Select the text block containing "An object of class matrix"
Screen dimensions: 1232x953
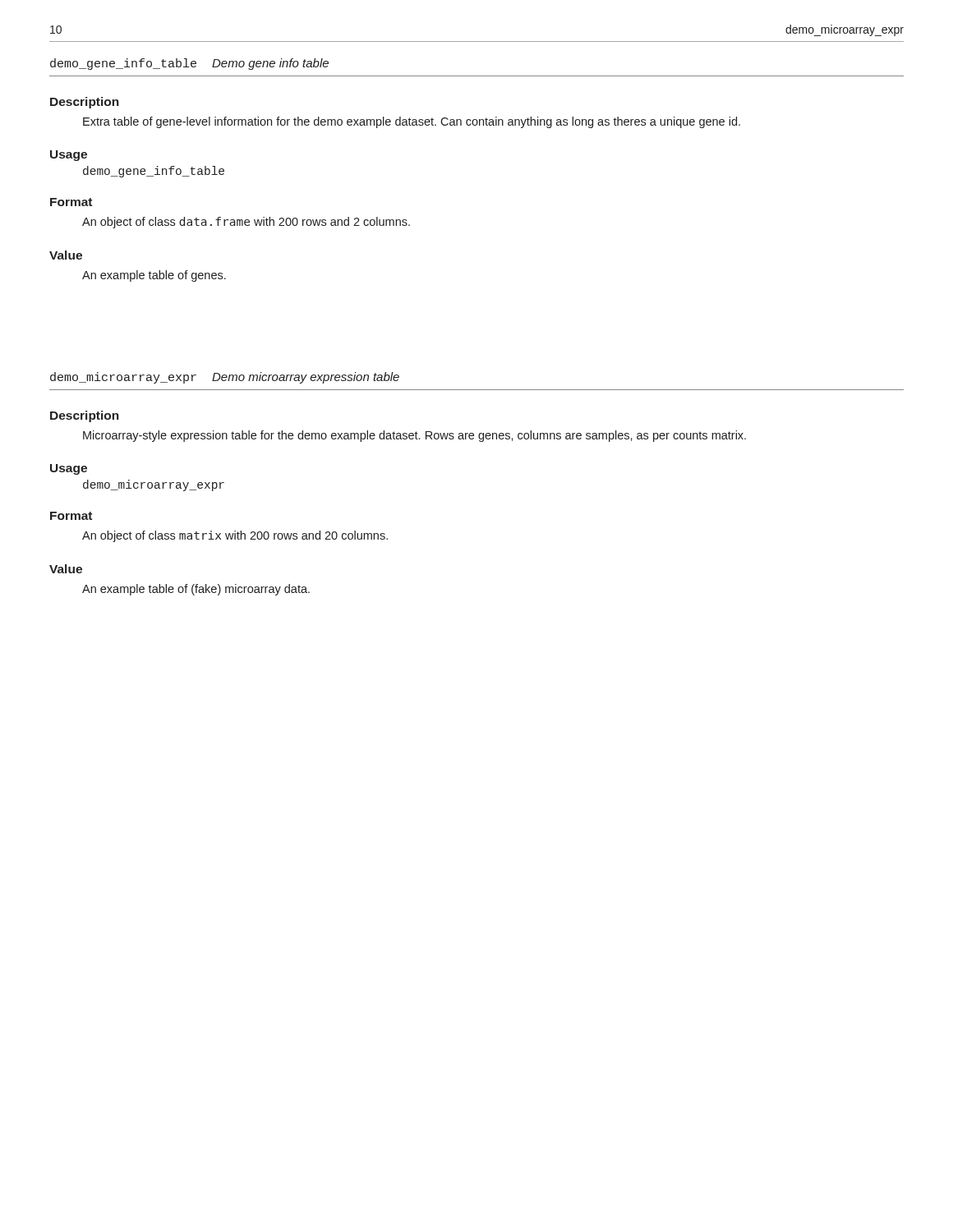coord(235,536)
